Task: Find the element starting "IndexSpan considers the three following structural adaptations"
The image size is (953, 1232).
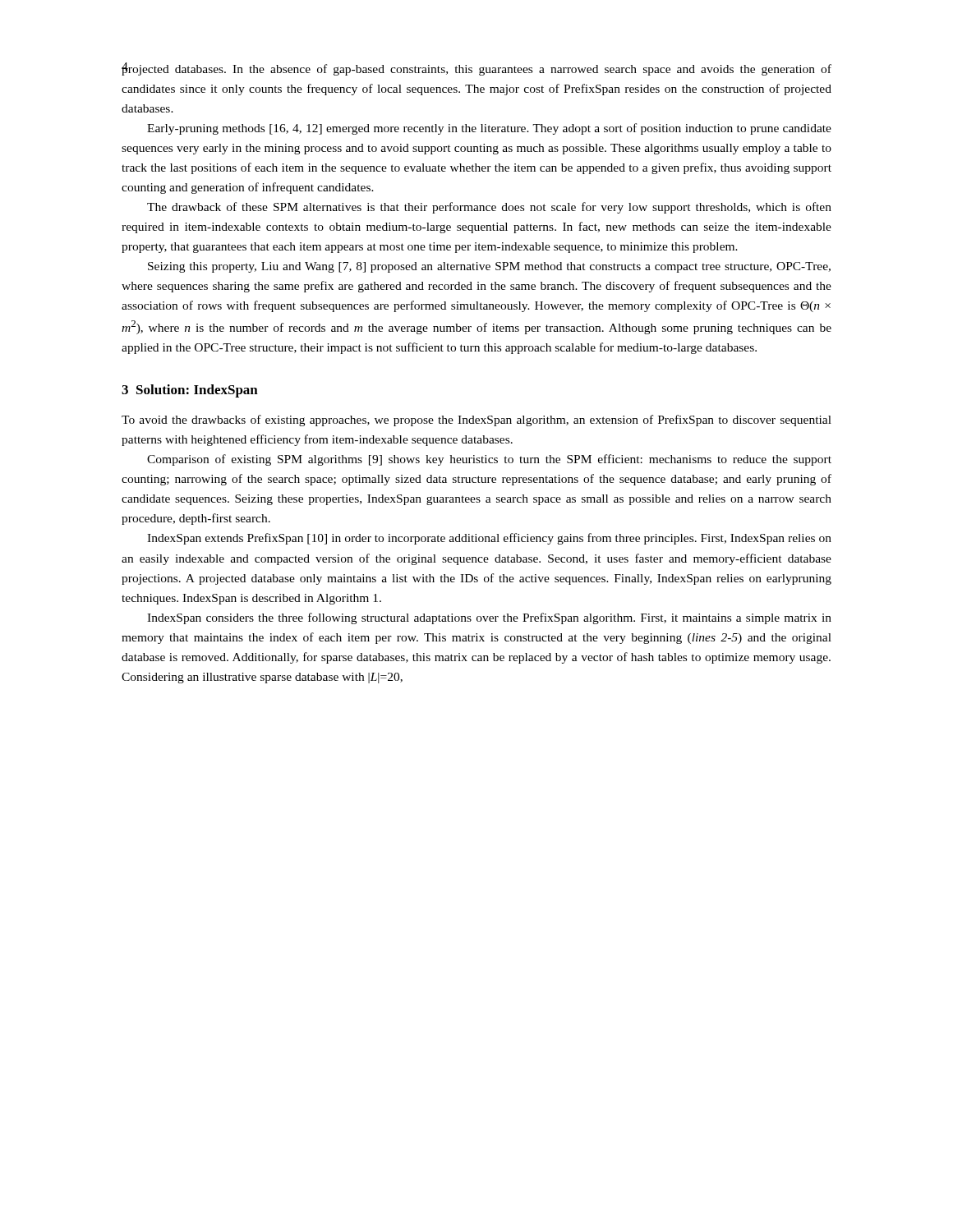Action: coord(476,647)
